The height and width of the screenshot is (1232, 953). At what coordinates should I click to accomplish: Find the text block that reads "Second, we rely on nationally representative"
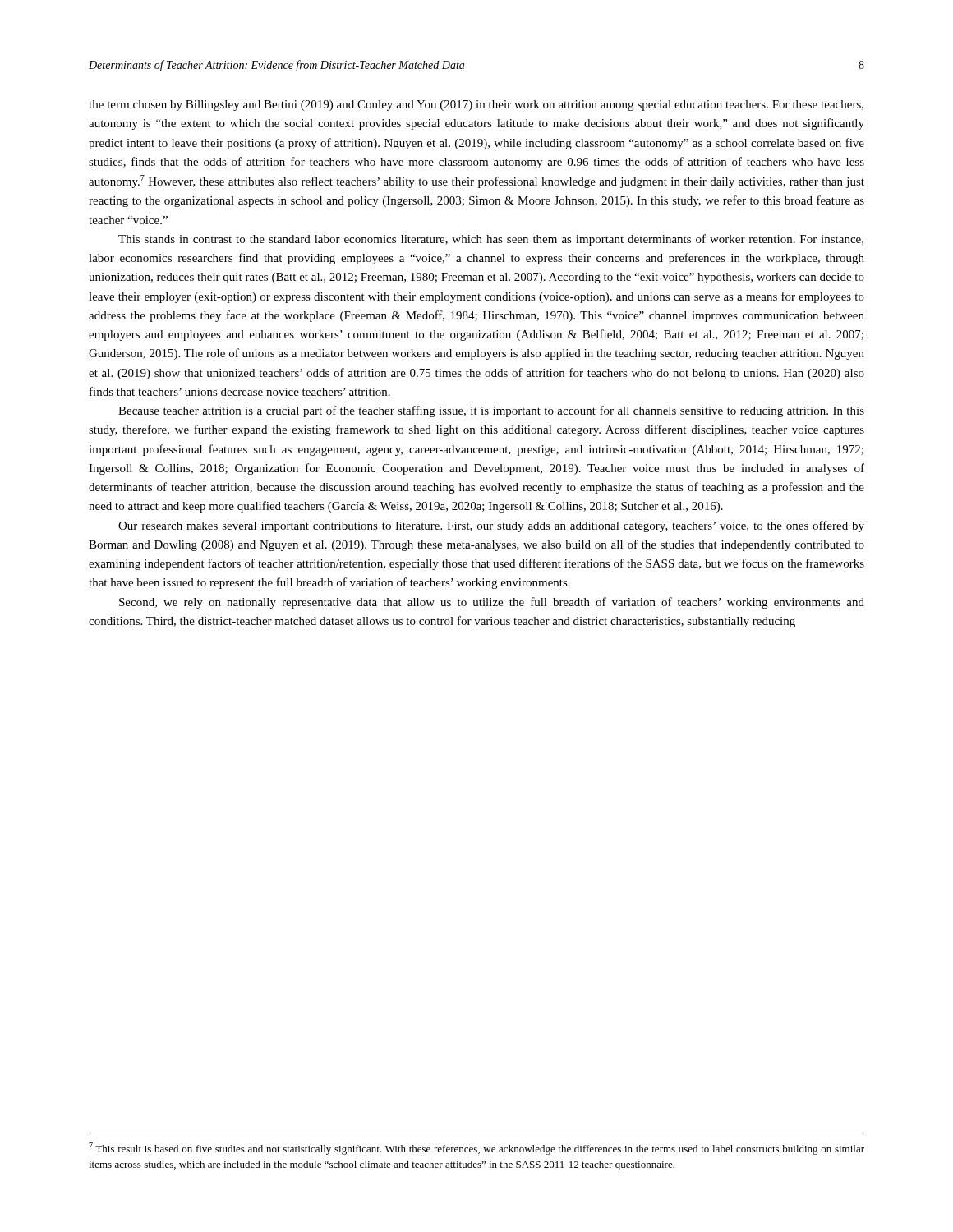click(x=476, y=612)
